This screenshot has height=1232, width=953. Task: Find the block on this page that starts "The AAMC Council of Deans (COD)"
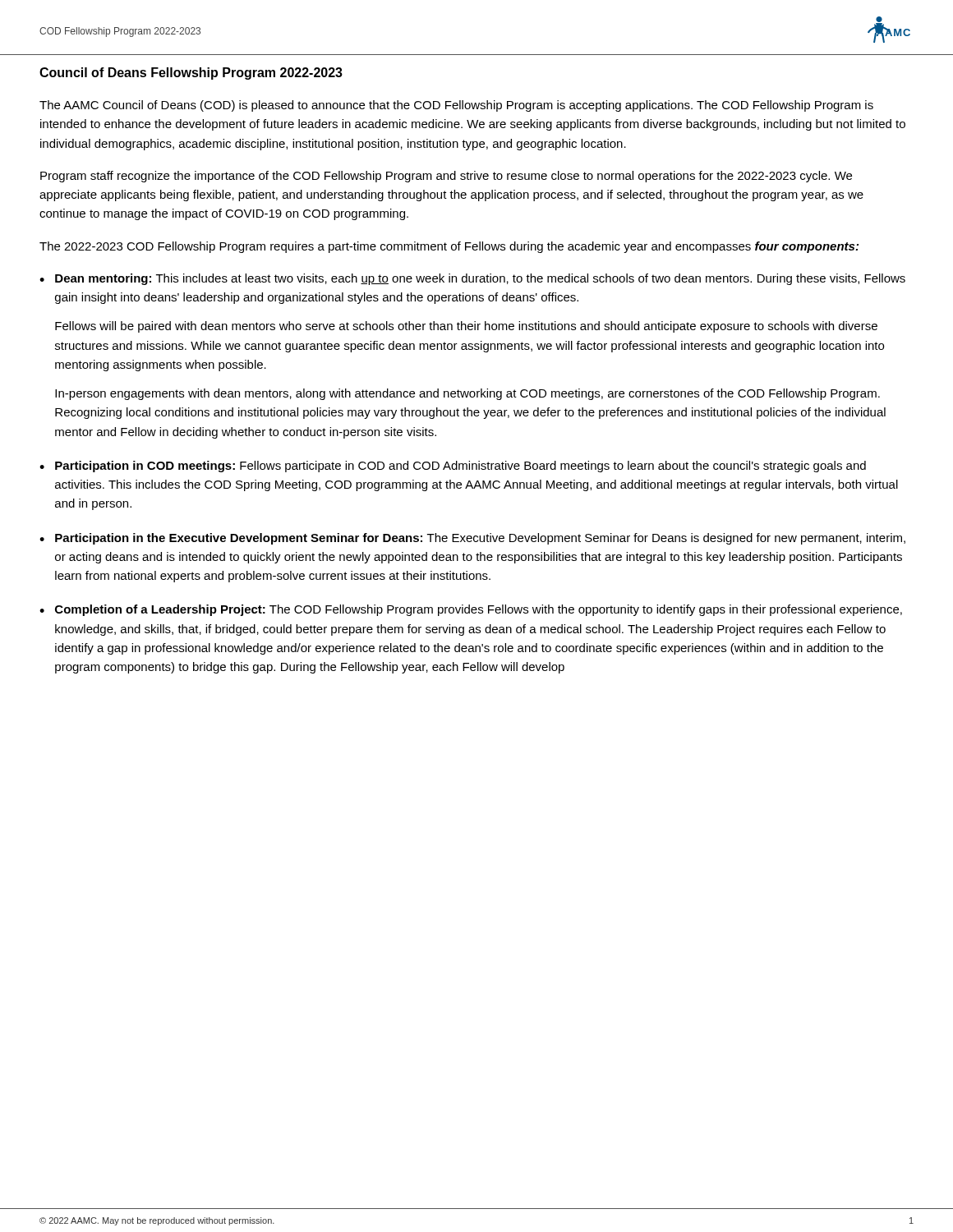point(473,124)
